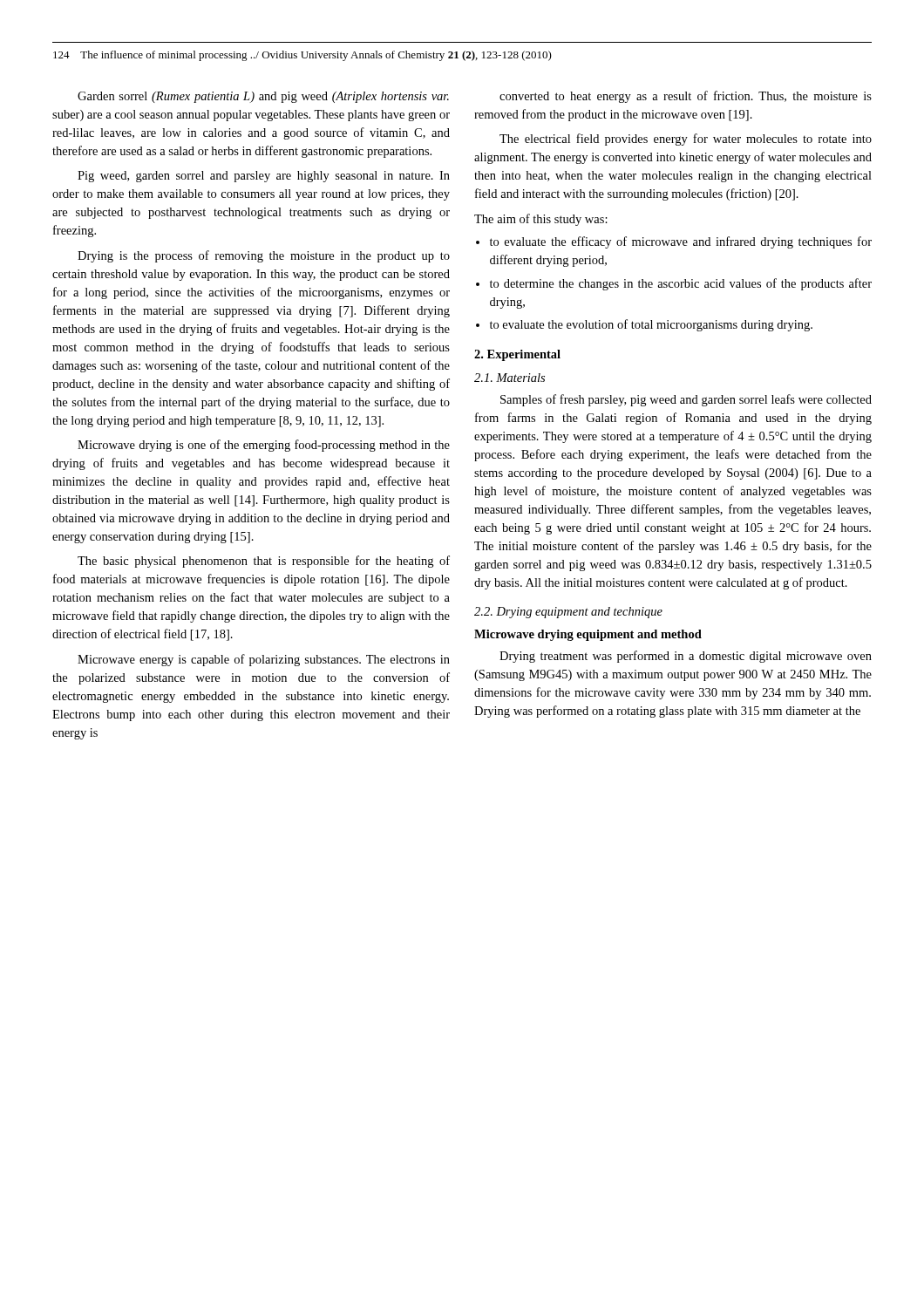
Task: Select the element starting "to determine the changes in the"
Action: pos(681,292)
